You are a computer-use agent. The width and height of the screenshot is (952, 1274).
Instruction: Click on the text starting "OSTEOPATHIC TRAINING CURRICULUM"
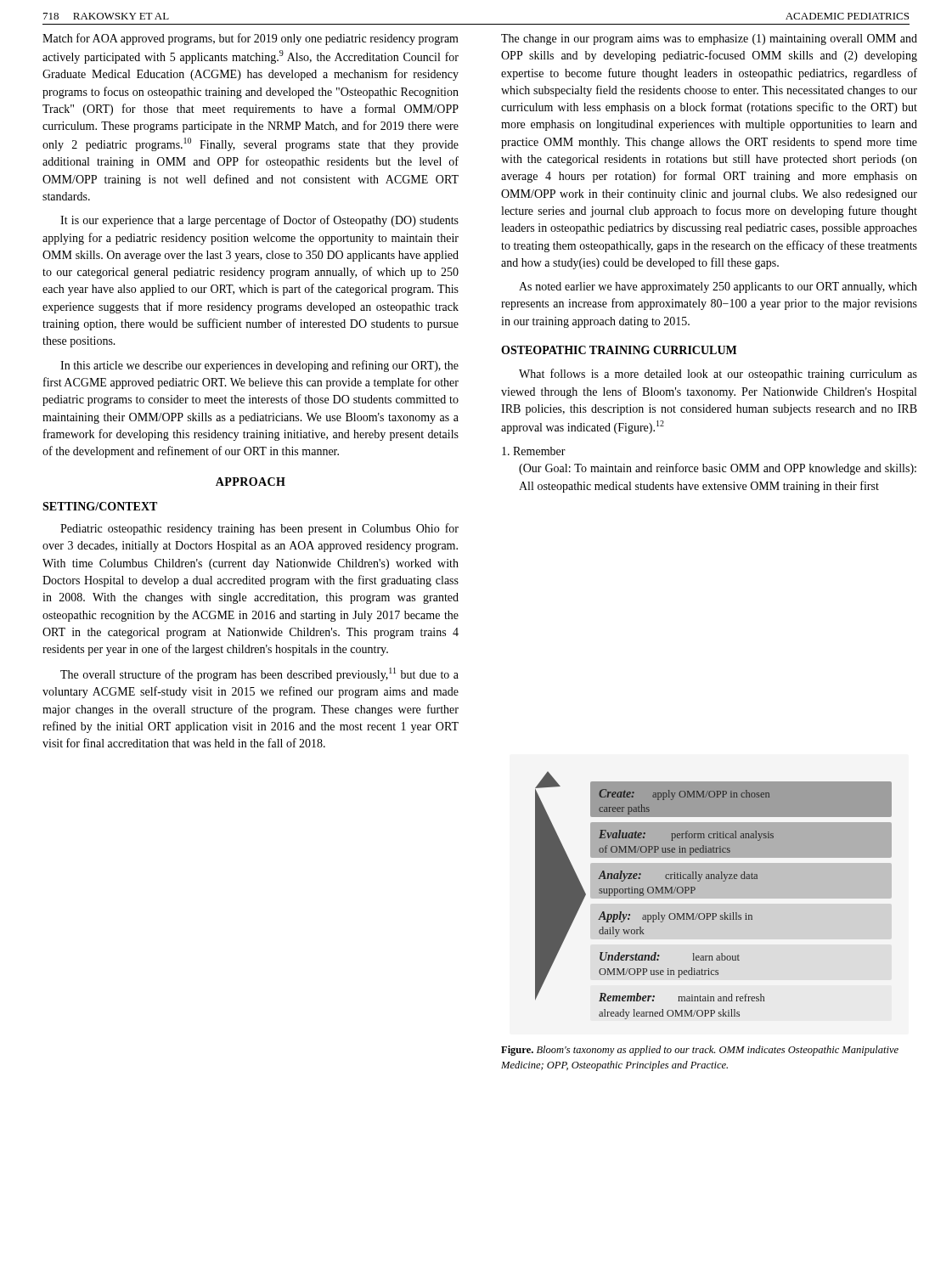(619, 350)
